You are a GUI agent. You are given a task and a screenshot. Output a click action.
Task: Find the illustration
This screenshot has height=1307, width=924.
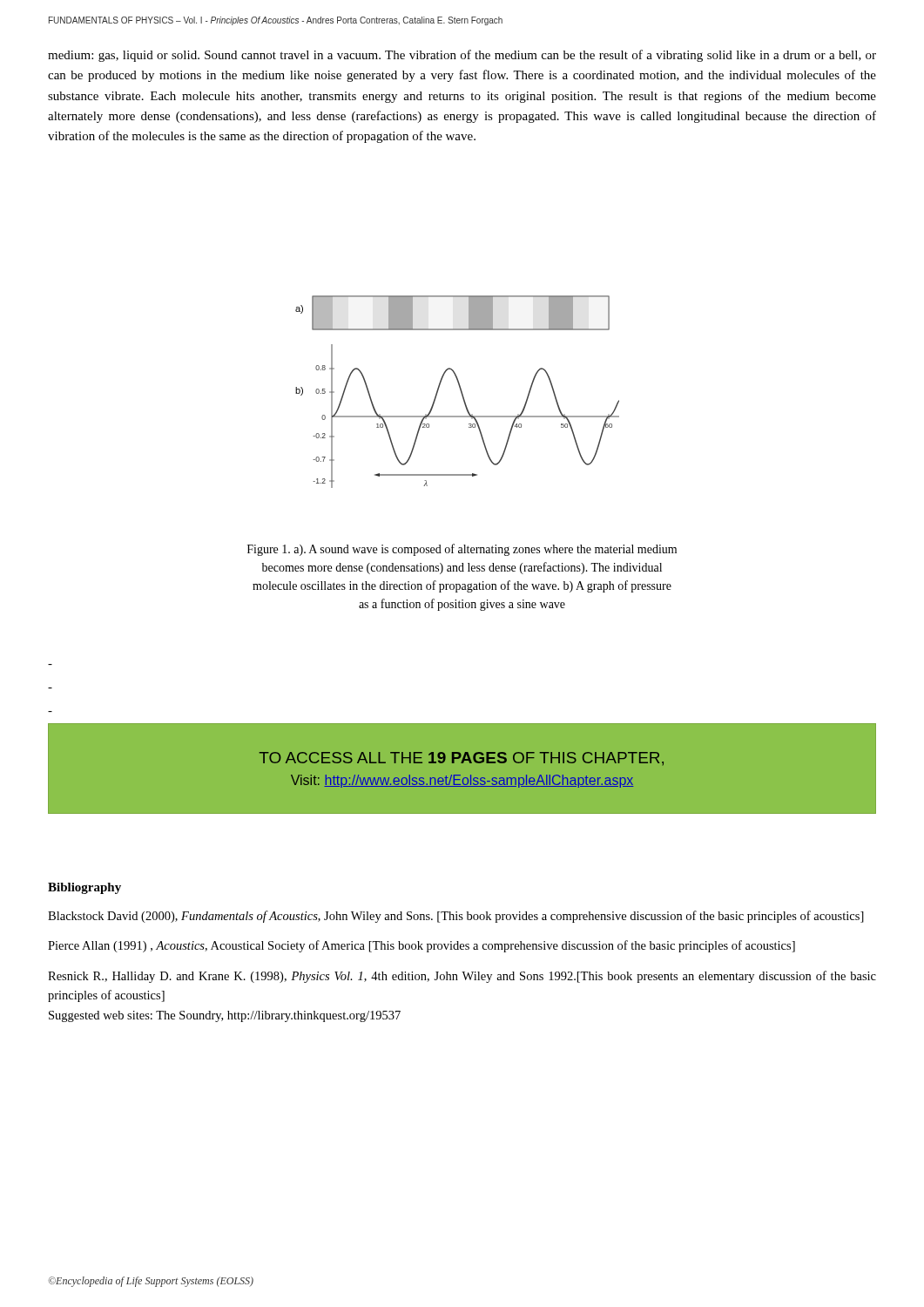[462, 405]
